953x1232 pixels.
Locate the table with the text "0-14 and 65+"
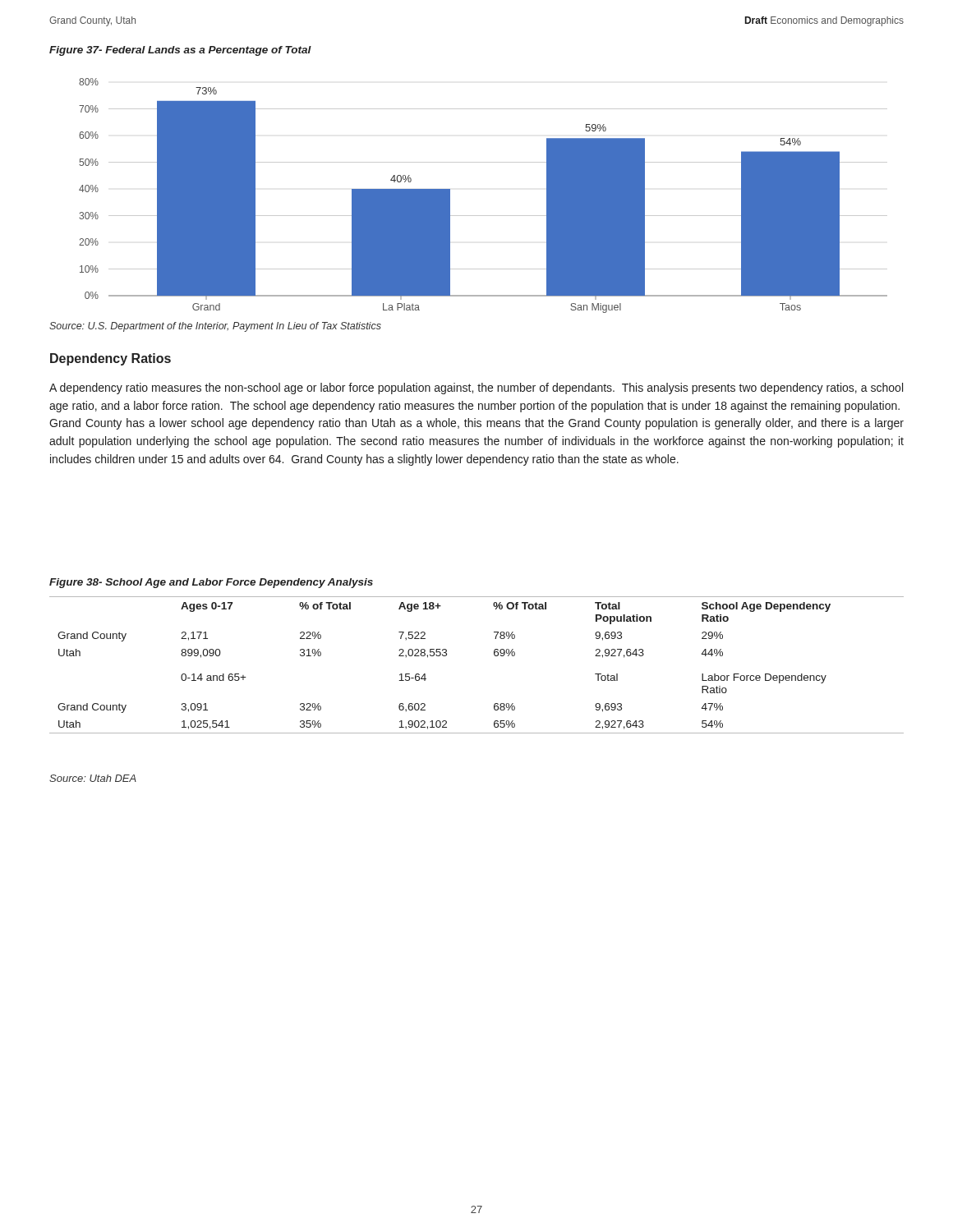[x=476, y=665]
